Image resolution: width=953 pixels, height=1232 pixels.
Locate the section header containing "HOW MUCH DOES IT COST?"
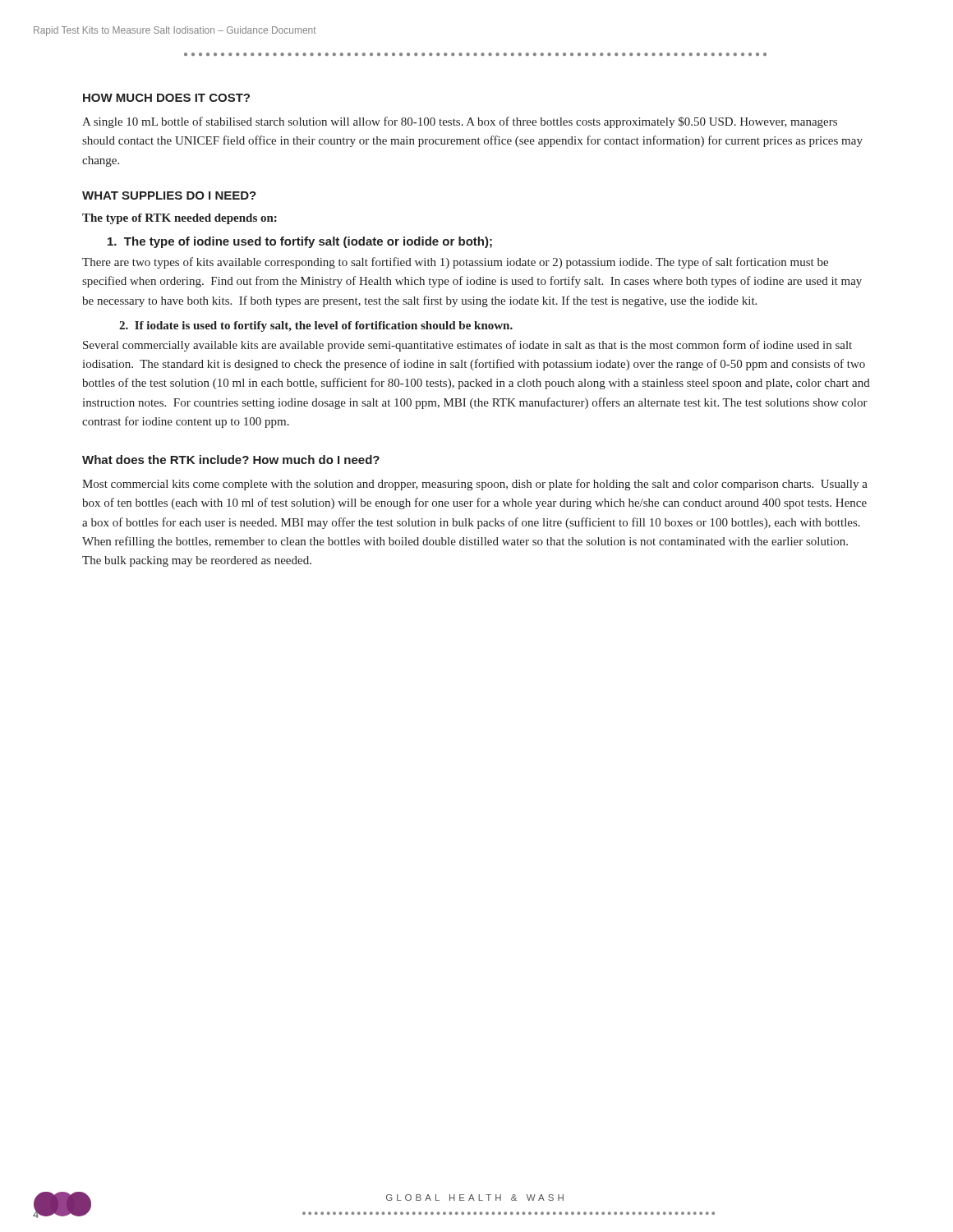click(166, 97)
